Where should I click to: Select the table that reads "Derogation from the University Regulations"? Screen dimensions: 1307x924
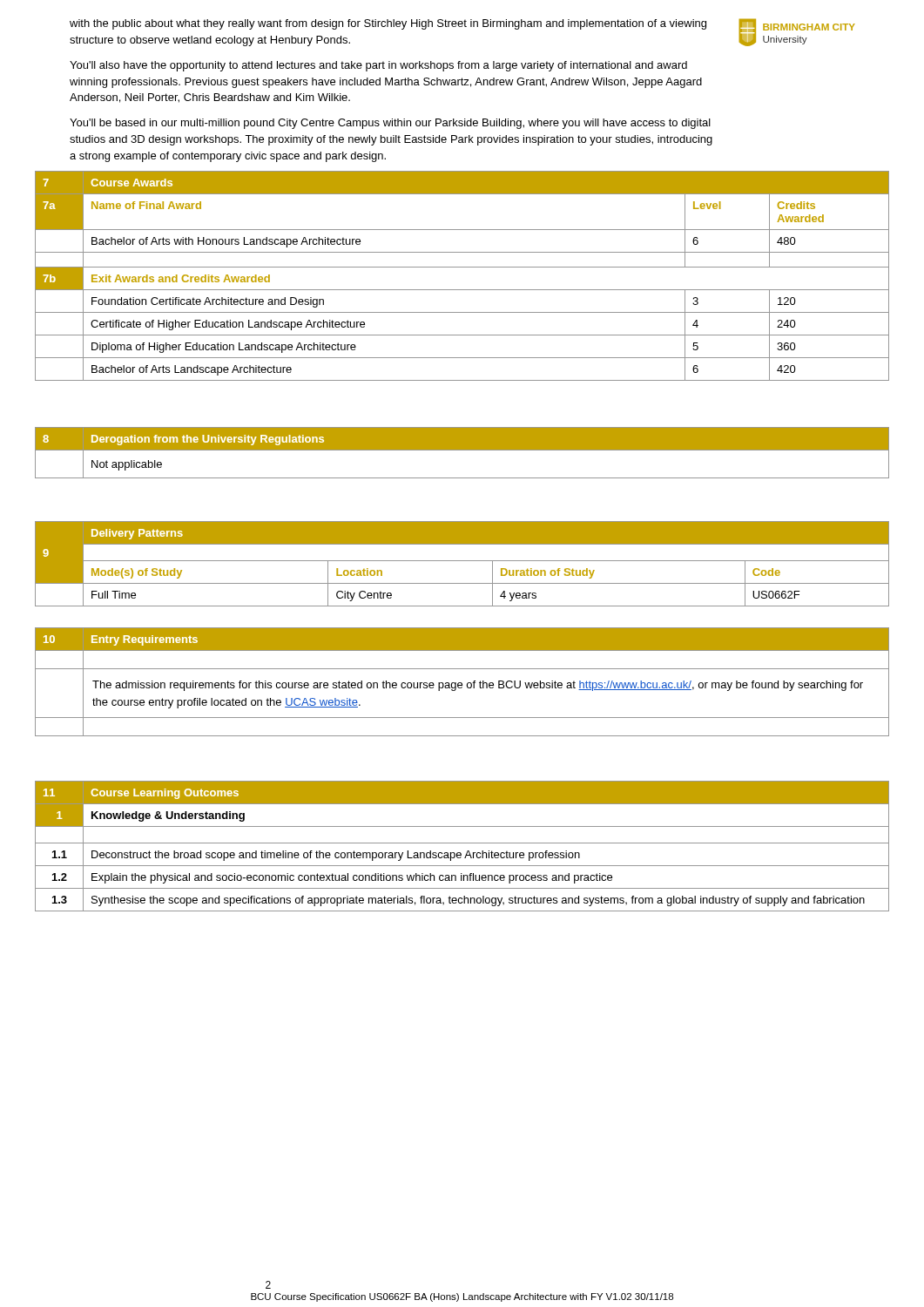[462, 461]
